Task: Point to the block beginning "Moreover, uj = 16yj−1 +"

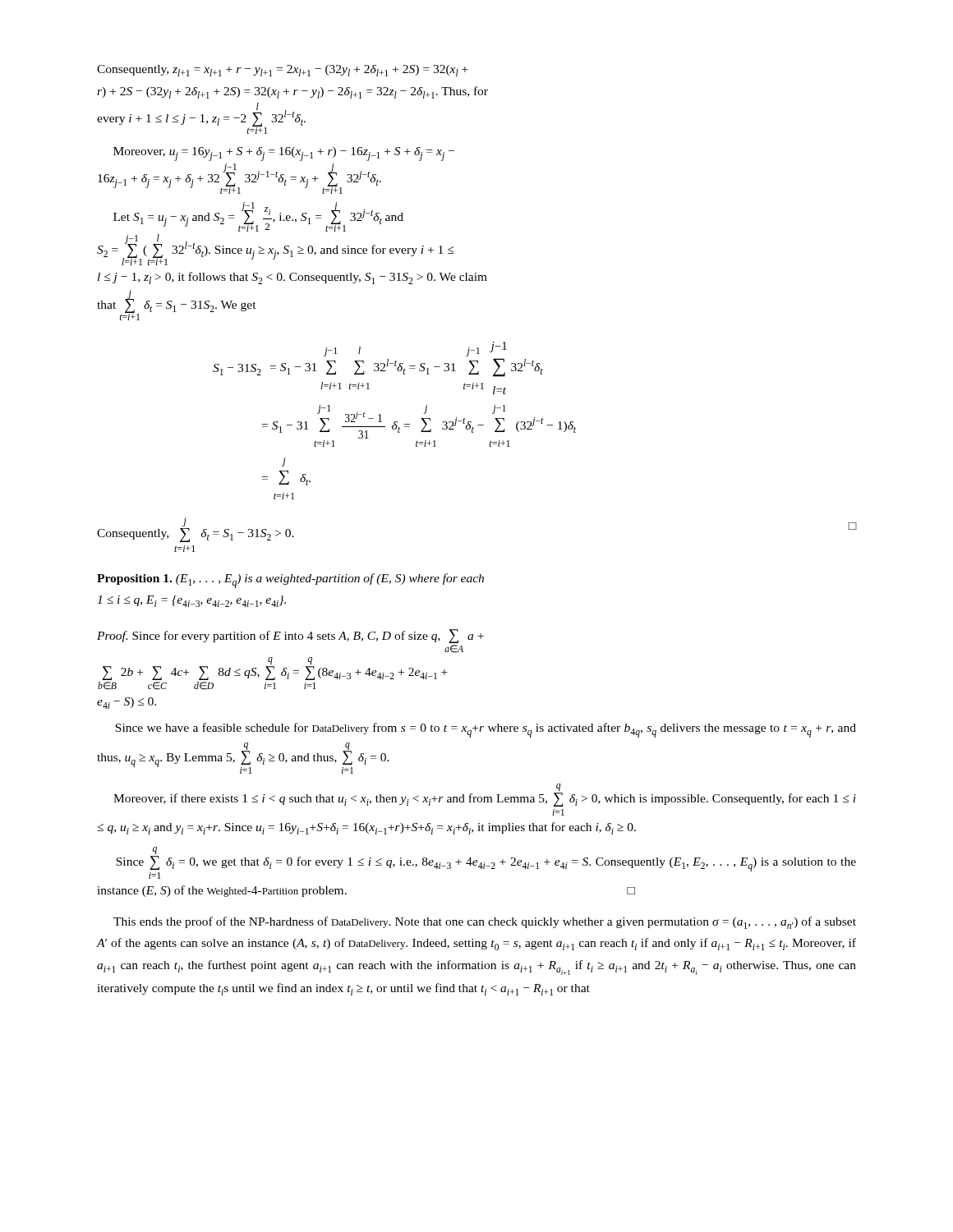Action: [276, 170]
